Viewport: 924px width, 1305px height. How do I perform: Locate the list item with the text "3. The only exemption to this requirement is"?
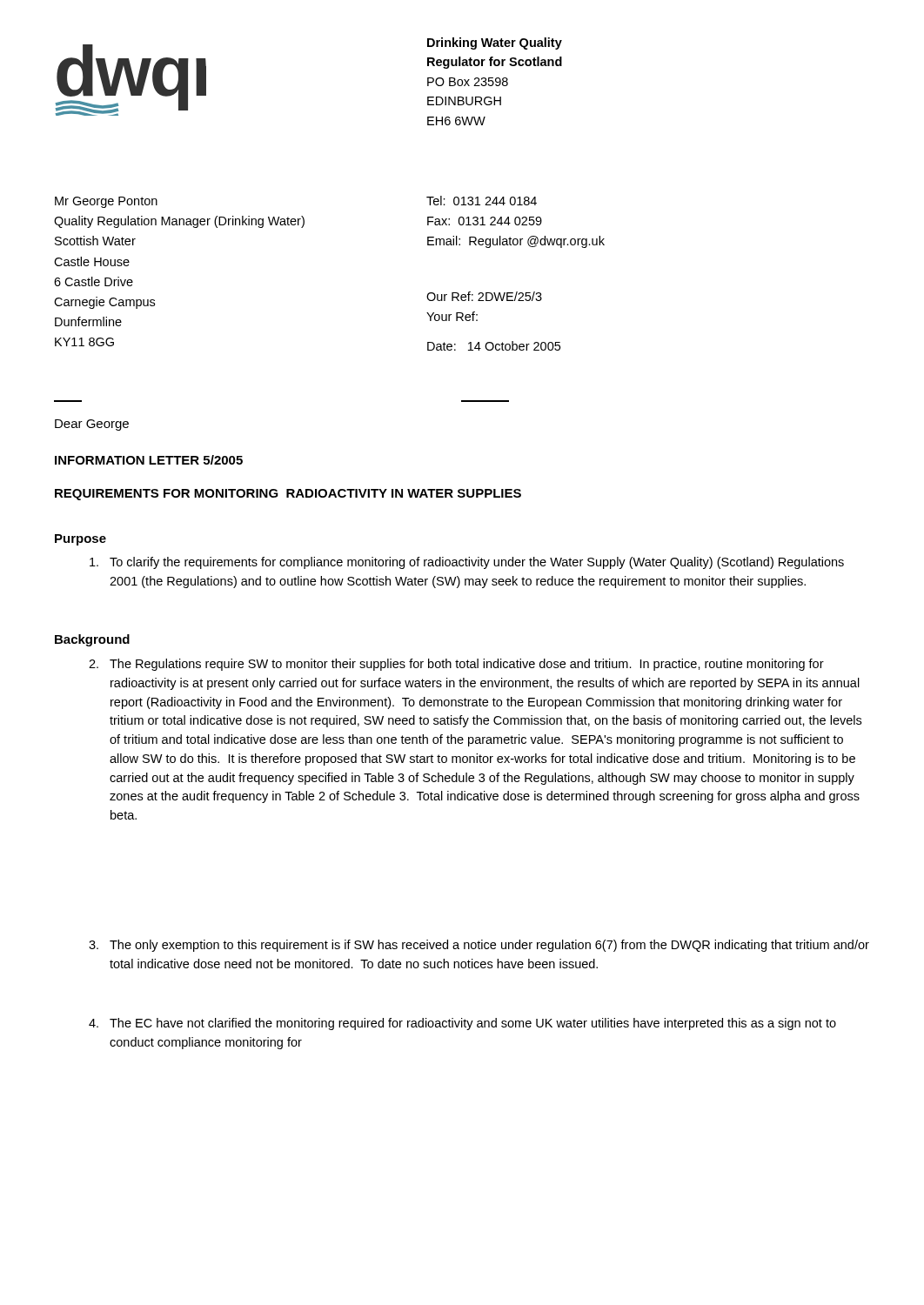point(462,955)
